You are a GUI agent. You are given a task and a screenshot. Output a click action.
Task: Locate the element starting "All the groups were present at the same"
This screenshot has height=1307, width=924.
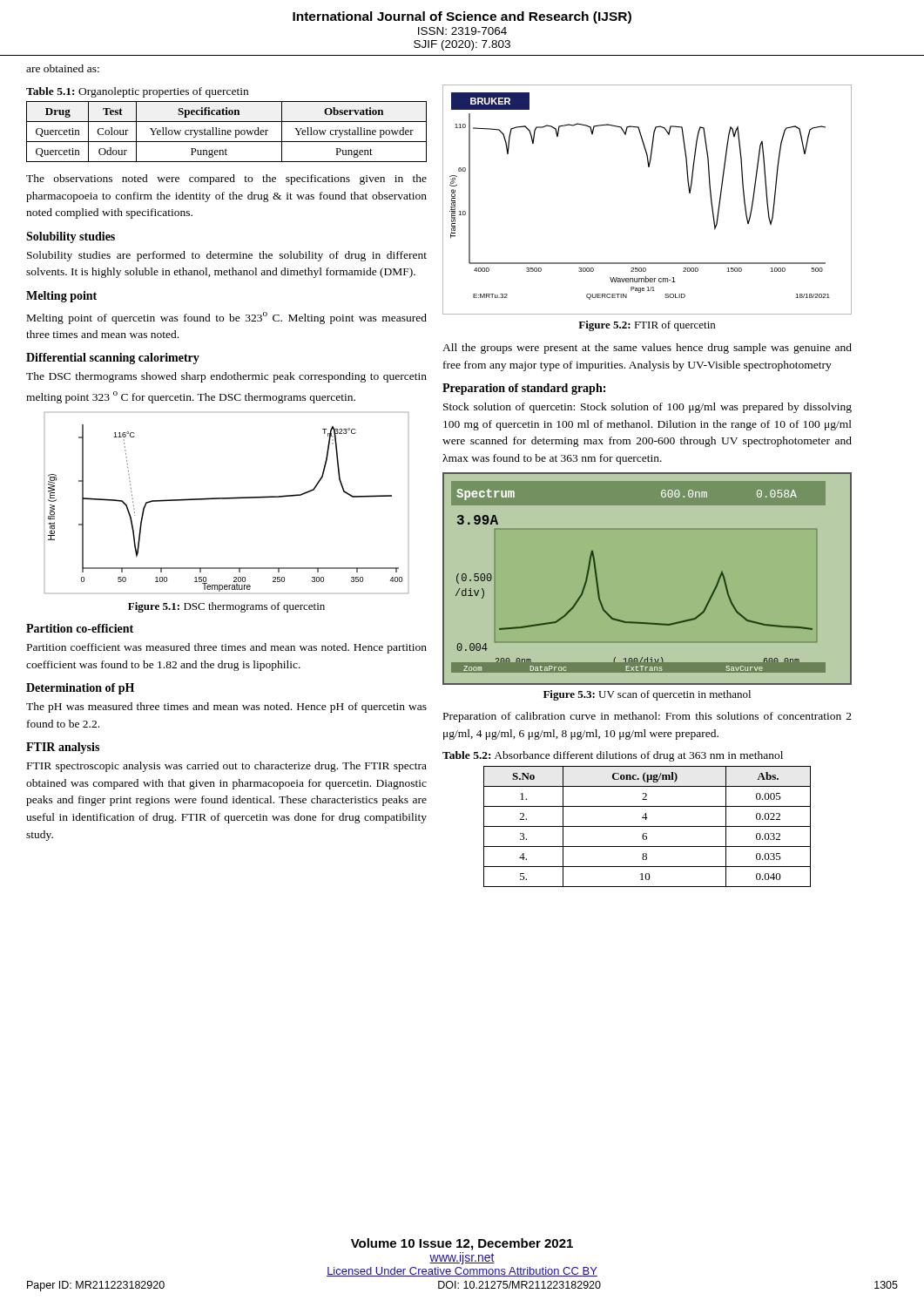(x=647, y=356)
